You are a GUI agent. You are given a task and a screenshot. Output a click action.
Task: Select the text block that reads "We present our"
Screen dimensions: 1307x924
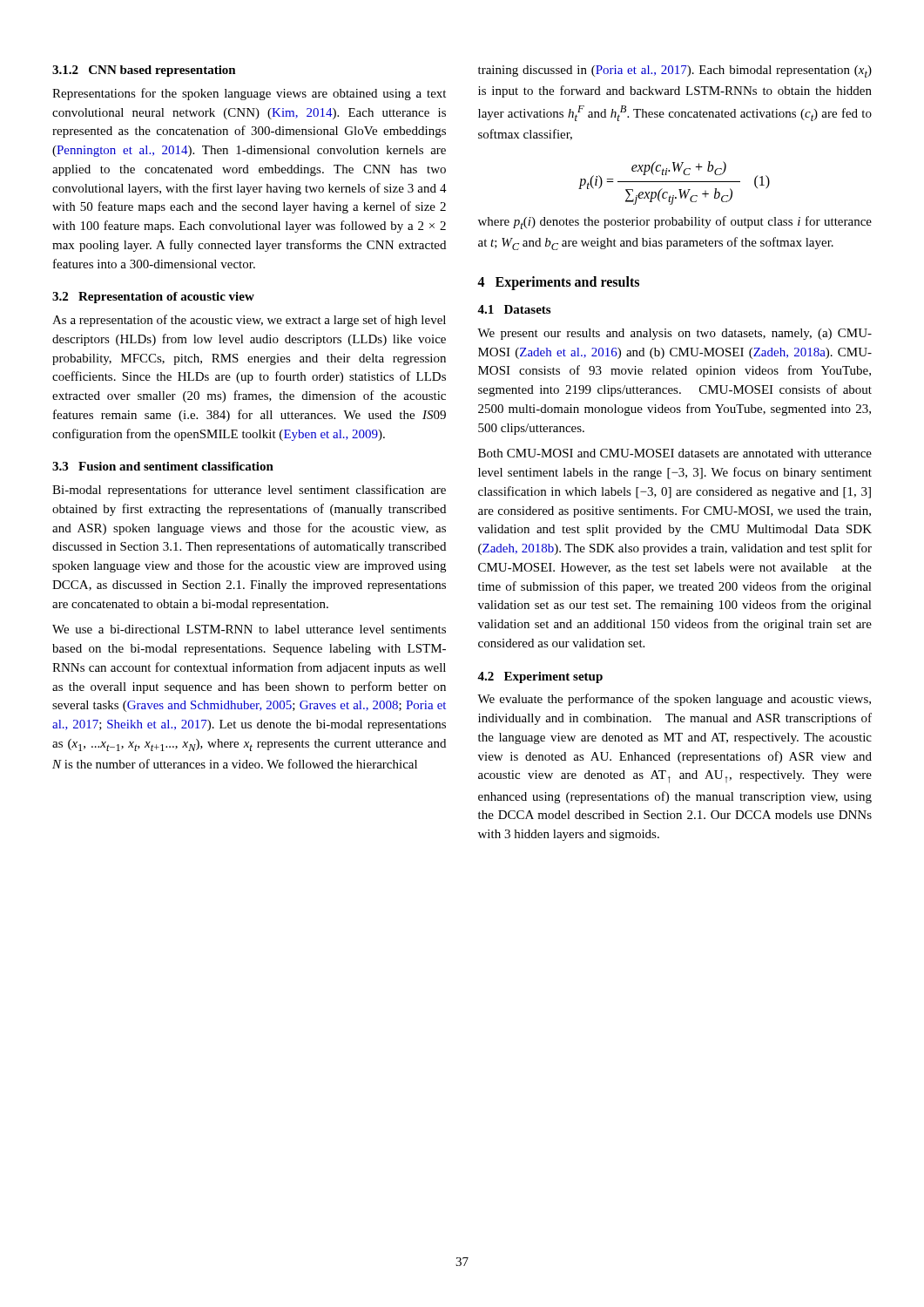(675, 489)
